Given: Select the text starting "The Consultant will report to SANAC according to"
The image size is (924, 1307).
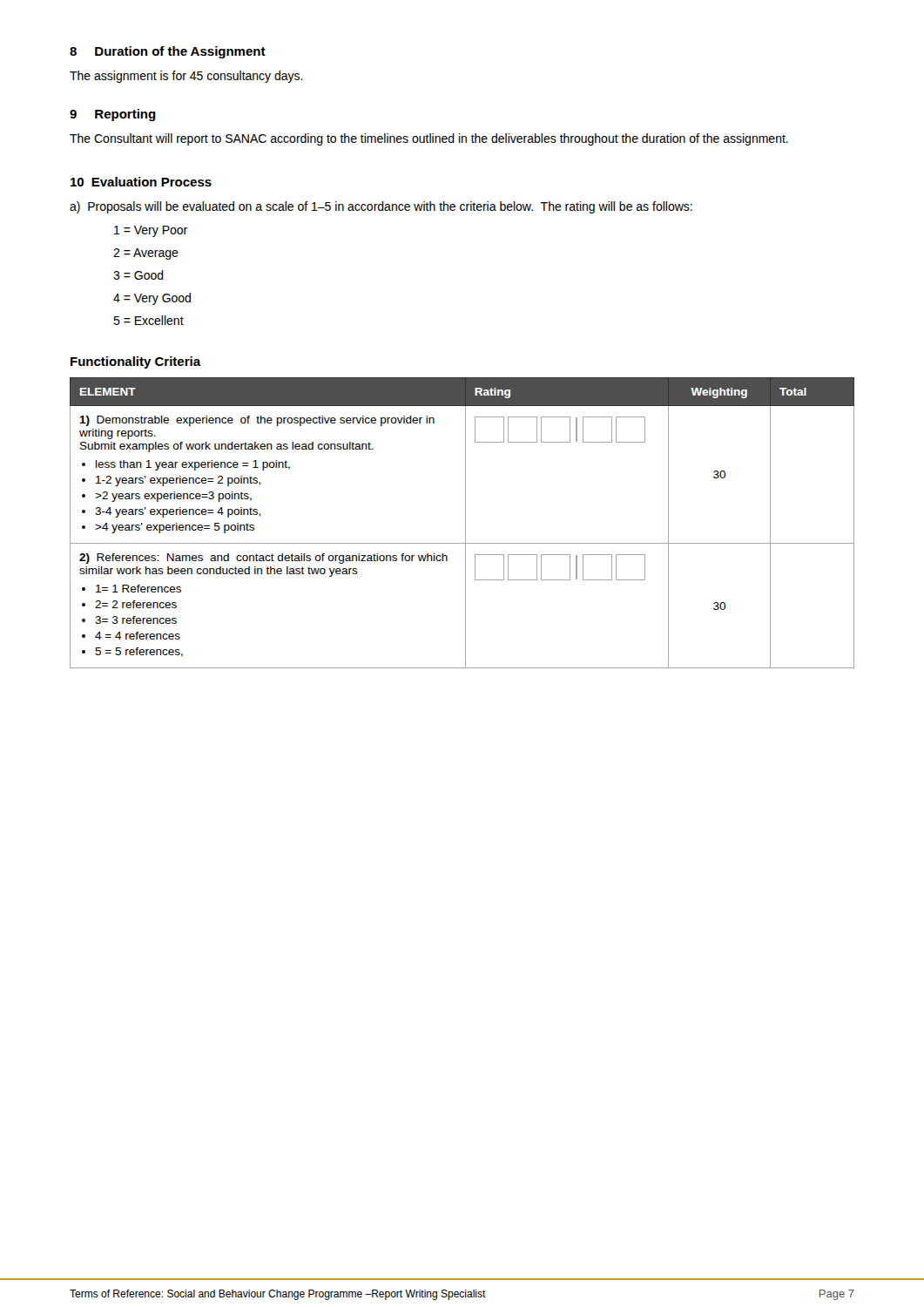Looking at the screenshot, I should 429,139.
